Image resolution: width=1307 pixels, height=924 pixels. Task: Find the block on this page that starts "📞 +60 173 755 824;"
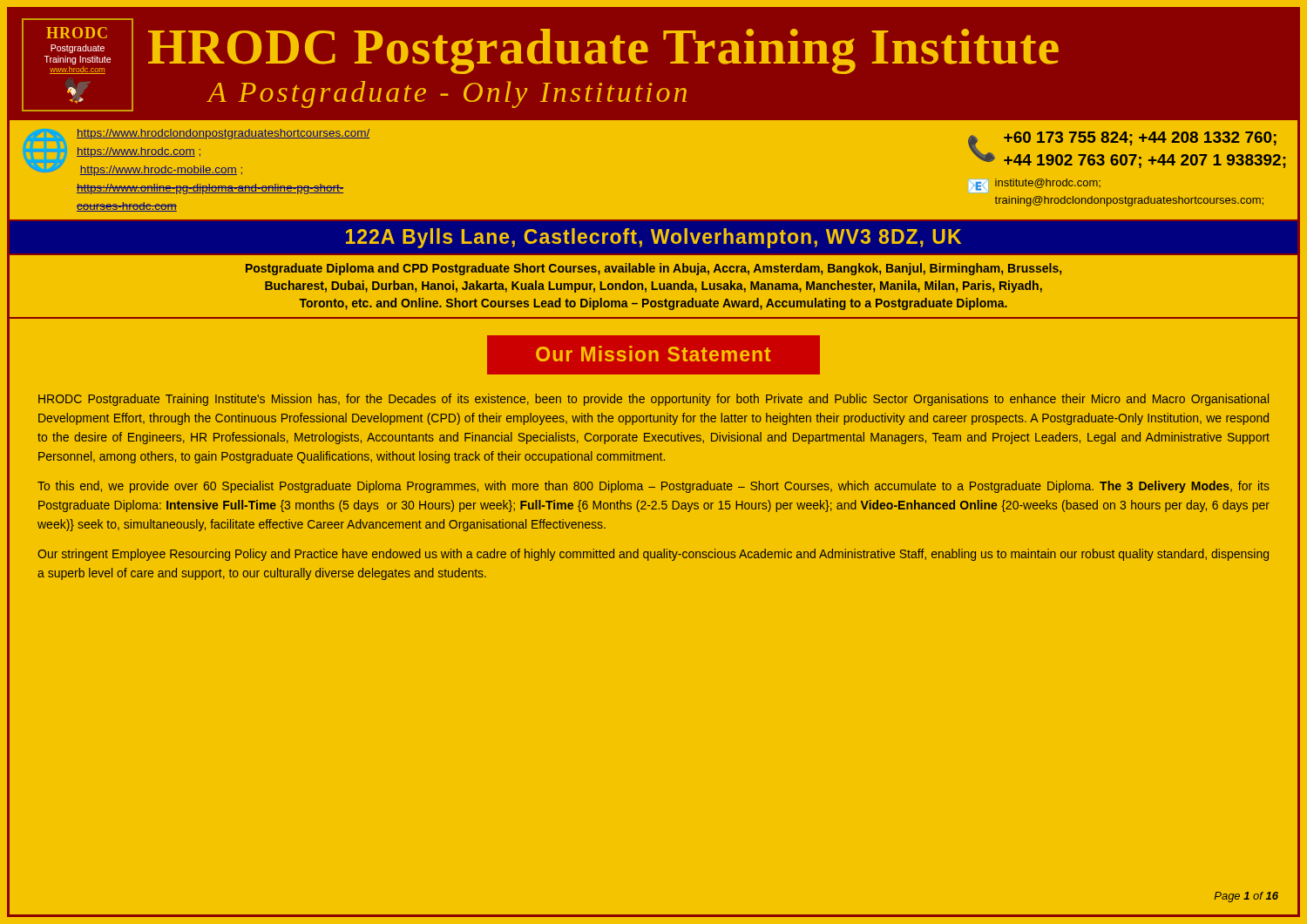click(1127, 167)
